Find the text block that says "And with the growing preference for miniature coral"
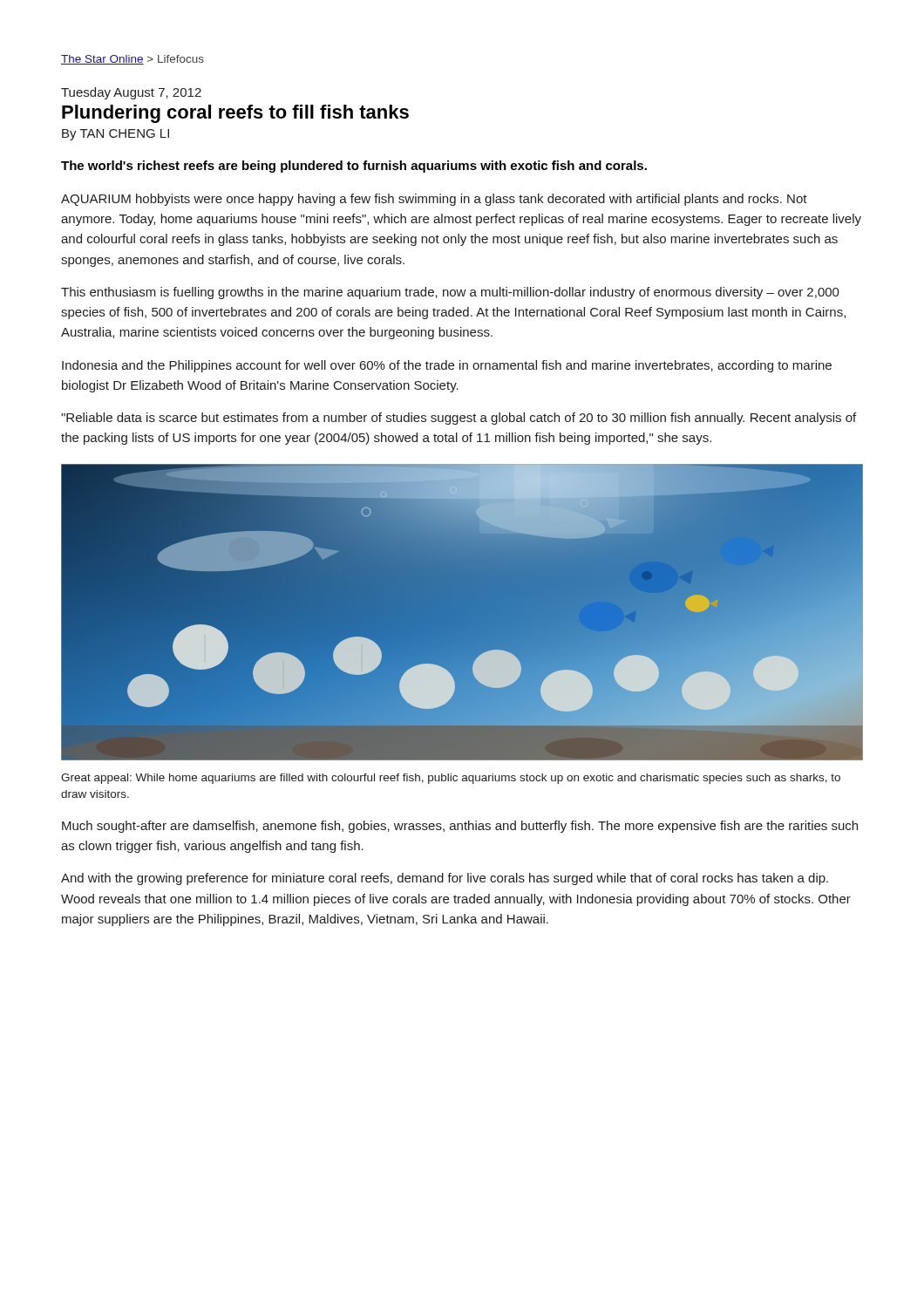Image resolution: width=924 pixels, height=1308 pixels. 456,898
